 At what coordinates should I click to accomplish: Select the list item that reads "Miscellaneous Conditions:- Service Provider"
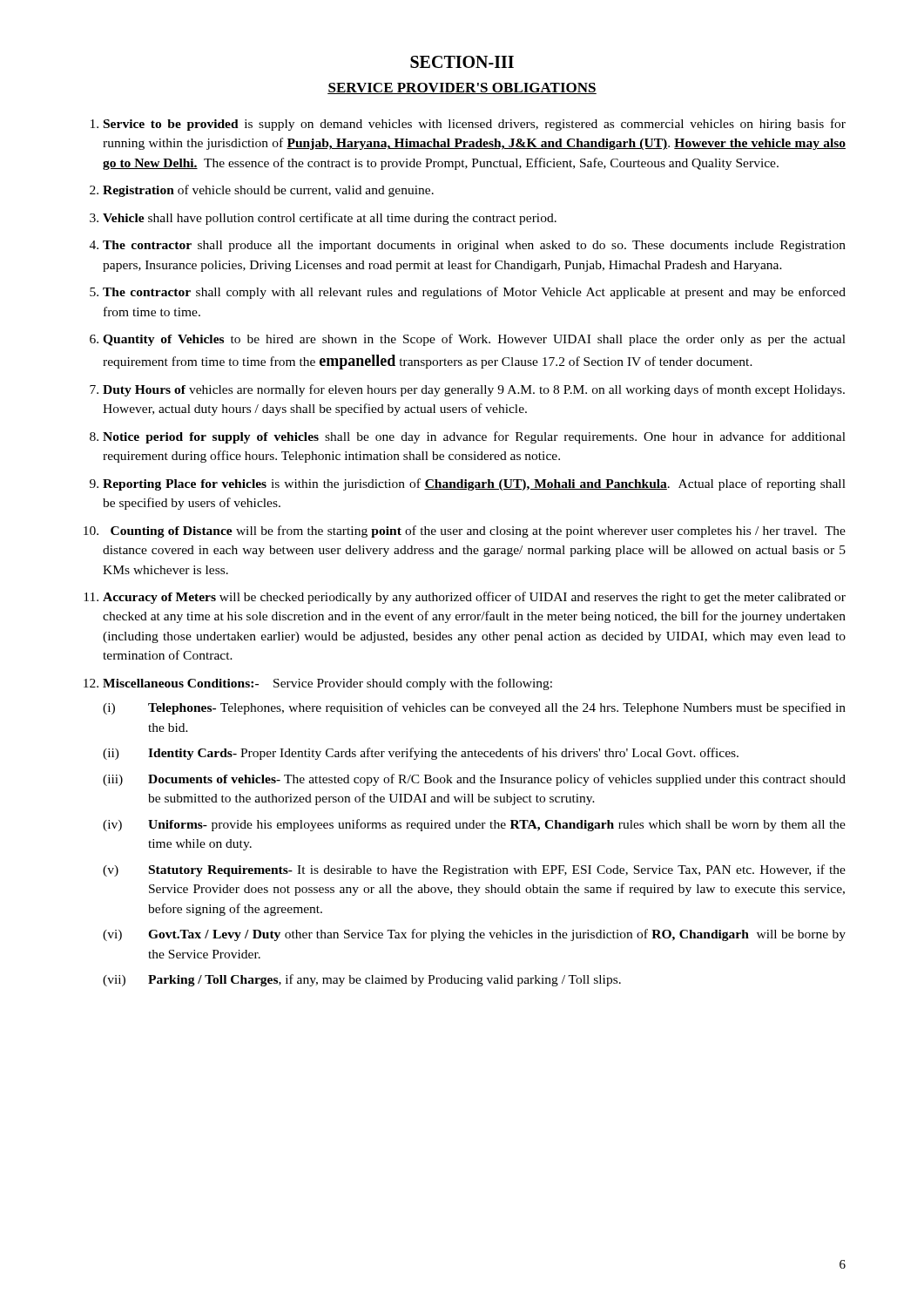pos(474,832)
